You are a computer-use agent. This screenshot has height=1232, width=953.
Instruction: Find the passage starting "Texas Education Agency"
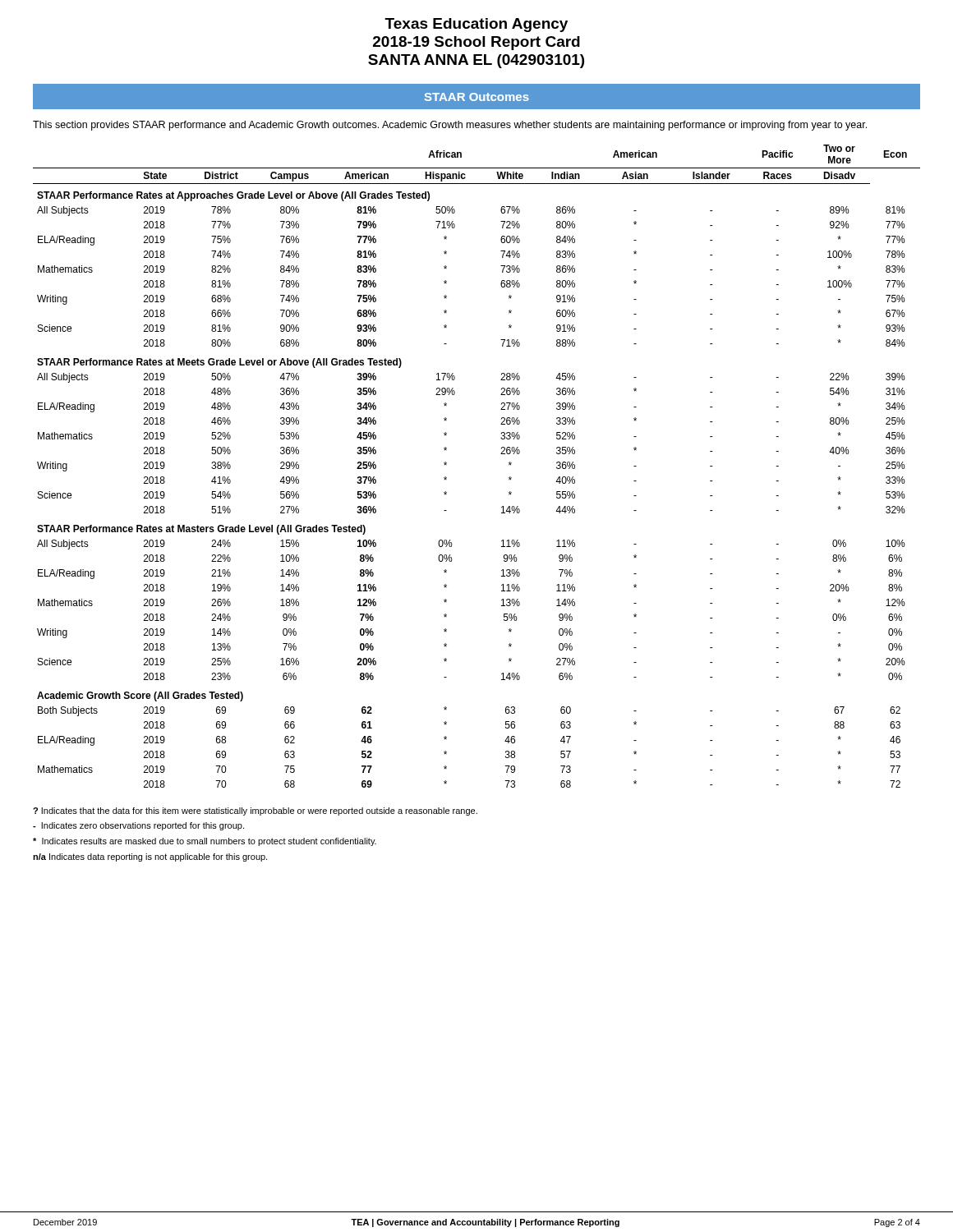(x=476, y=42)
